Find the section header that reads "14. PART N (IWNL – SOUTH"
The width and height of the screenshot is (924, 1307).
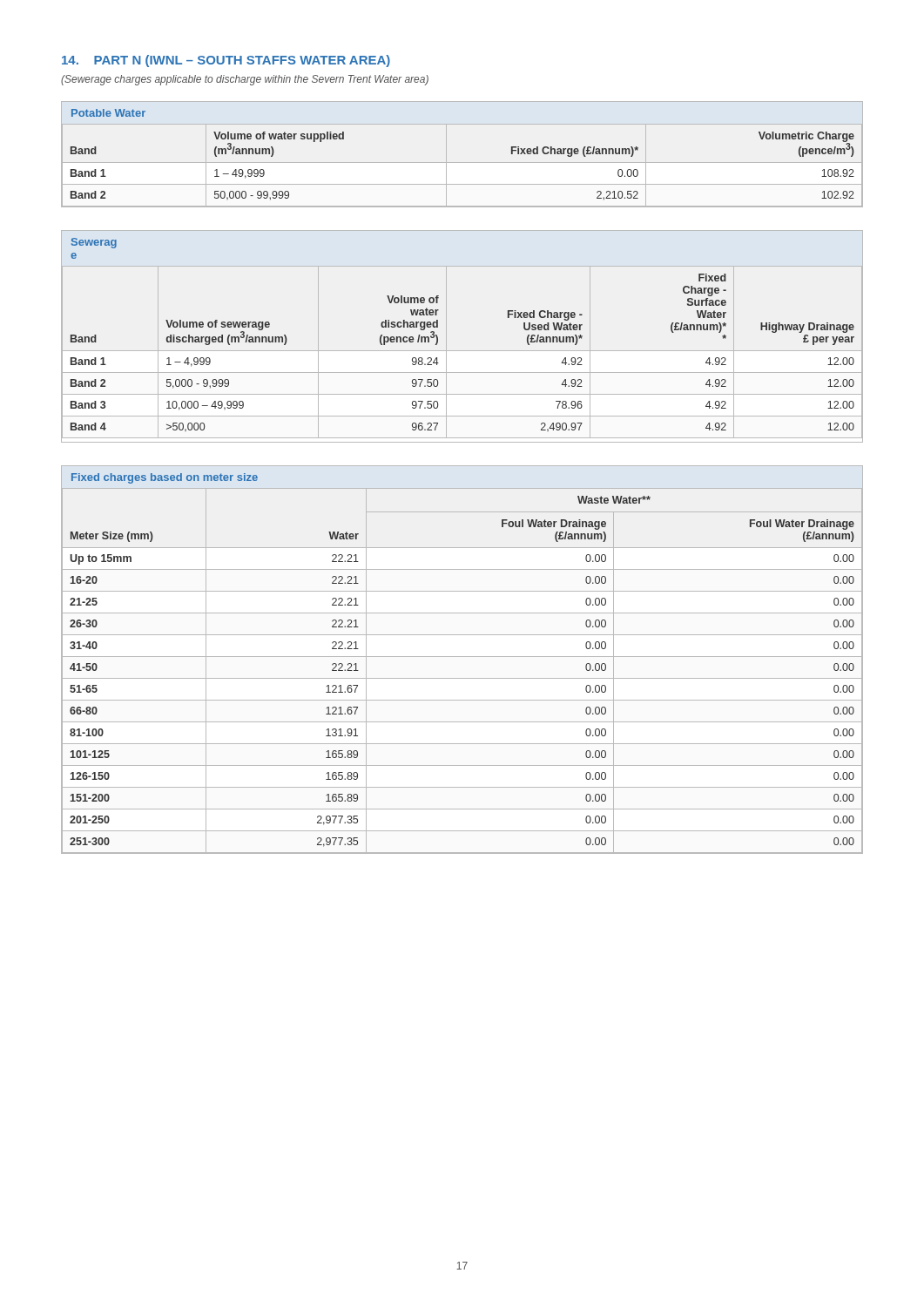(226, 61)
